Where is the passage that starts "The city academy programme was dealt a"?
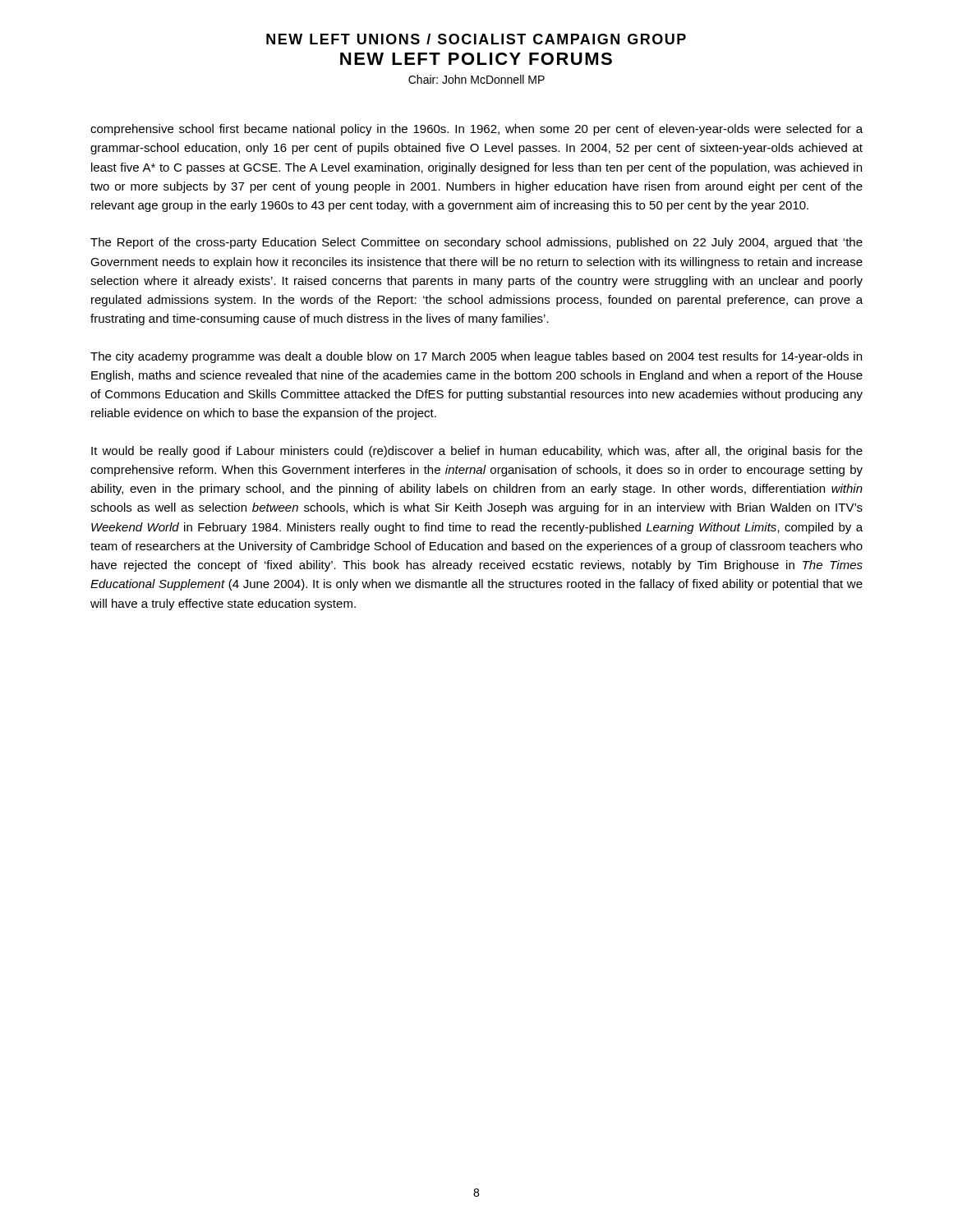This screenshot has width=953, height=1232. click(476, 384)
